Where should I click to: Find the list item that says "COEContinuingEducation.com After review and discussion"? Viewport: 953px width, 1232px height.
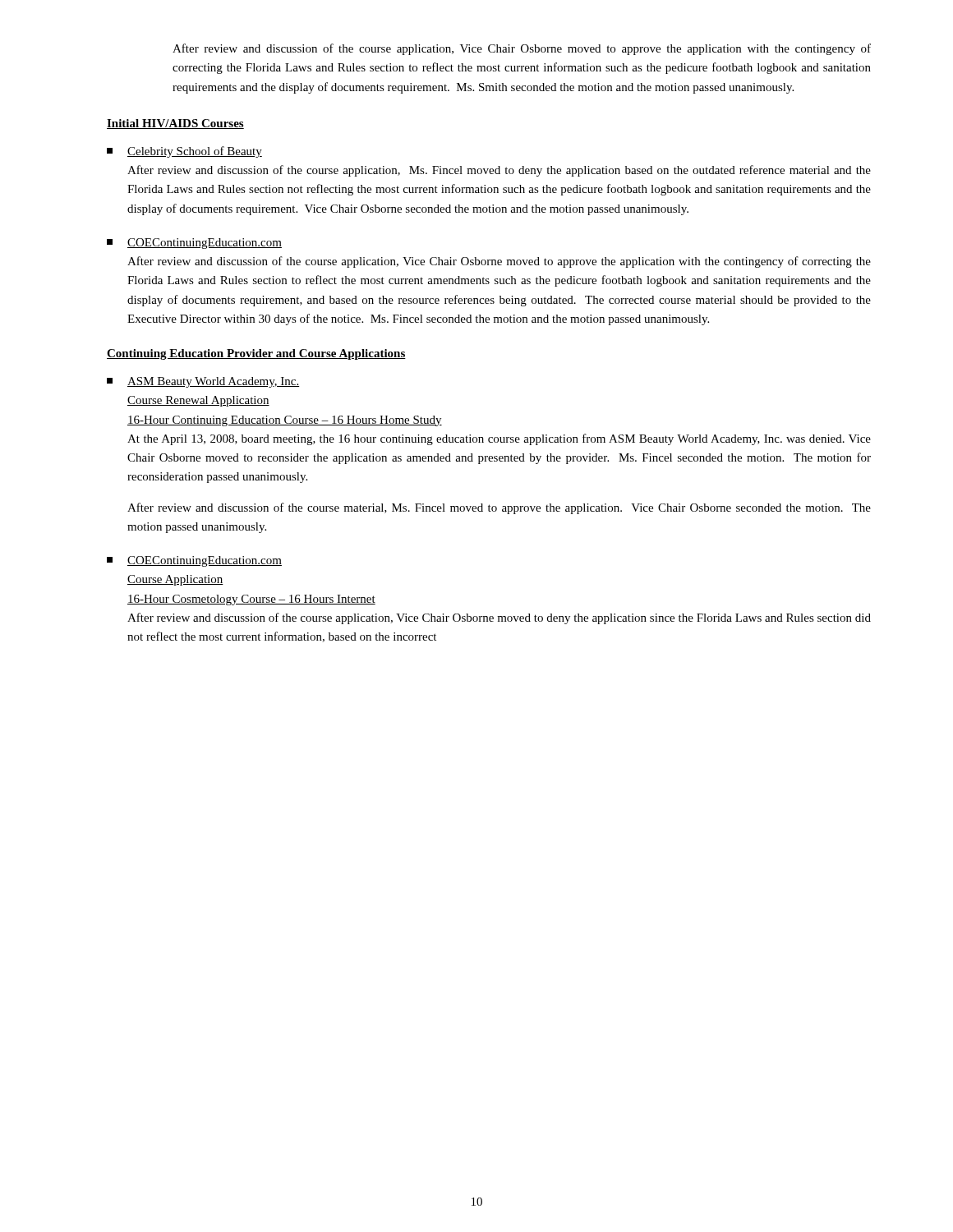[489, 281]
